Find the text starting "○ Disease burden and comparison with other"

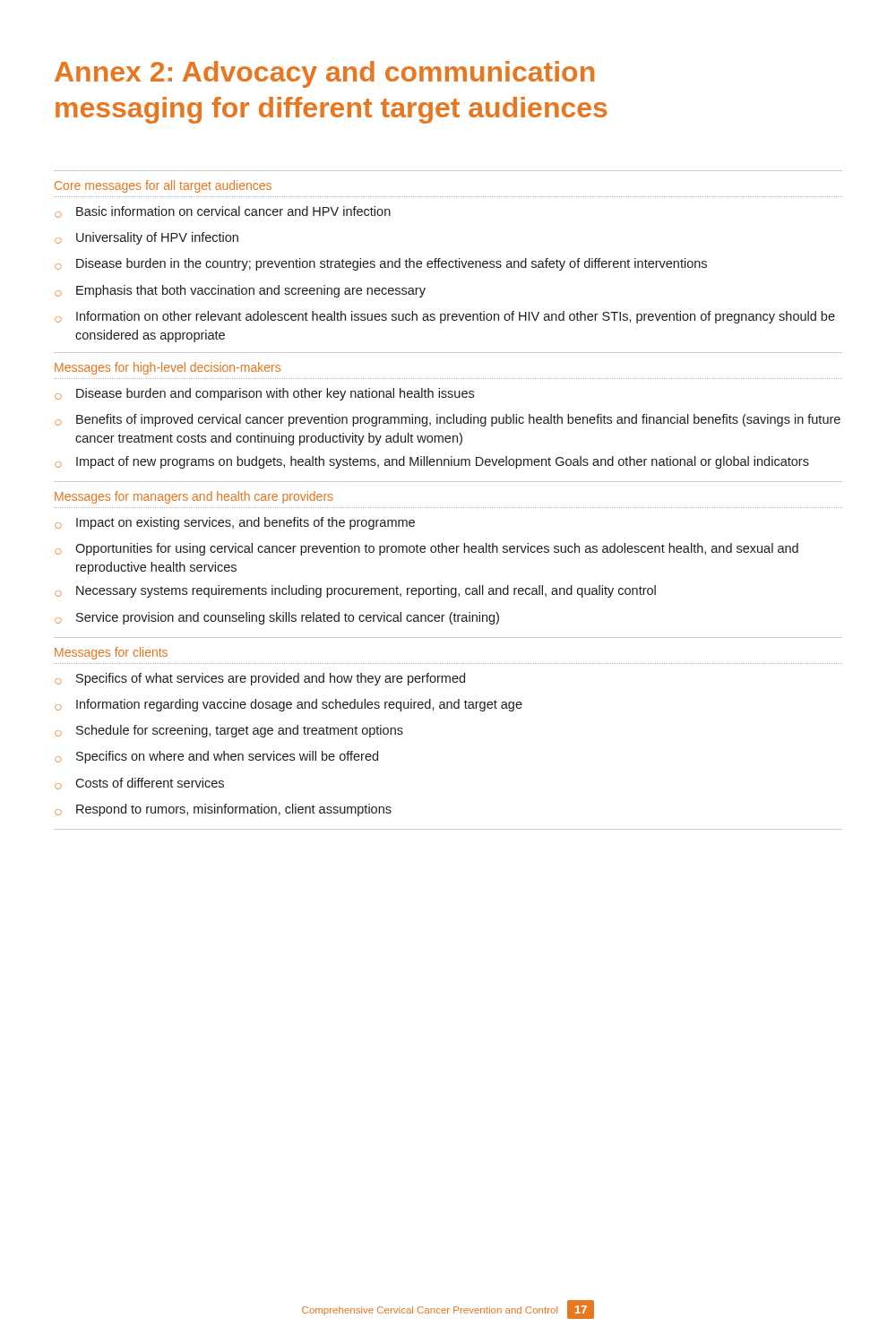(x=448, y=395)
